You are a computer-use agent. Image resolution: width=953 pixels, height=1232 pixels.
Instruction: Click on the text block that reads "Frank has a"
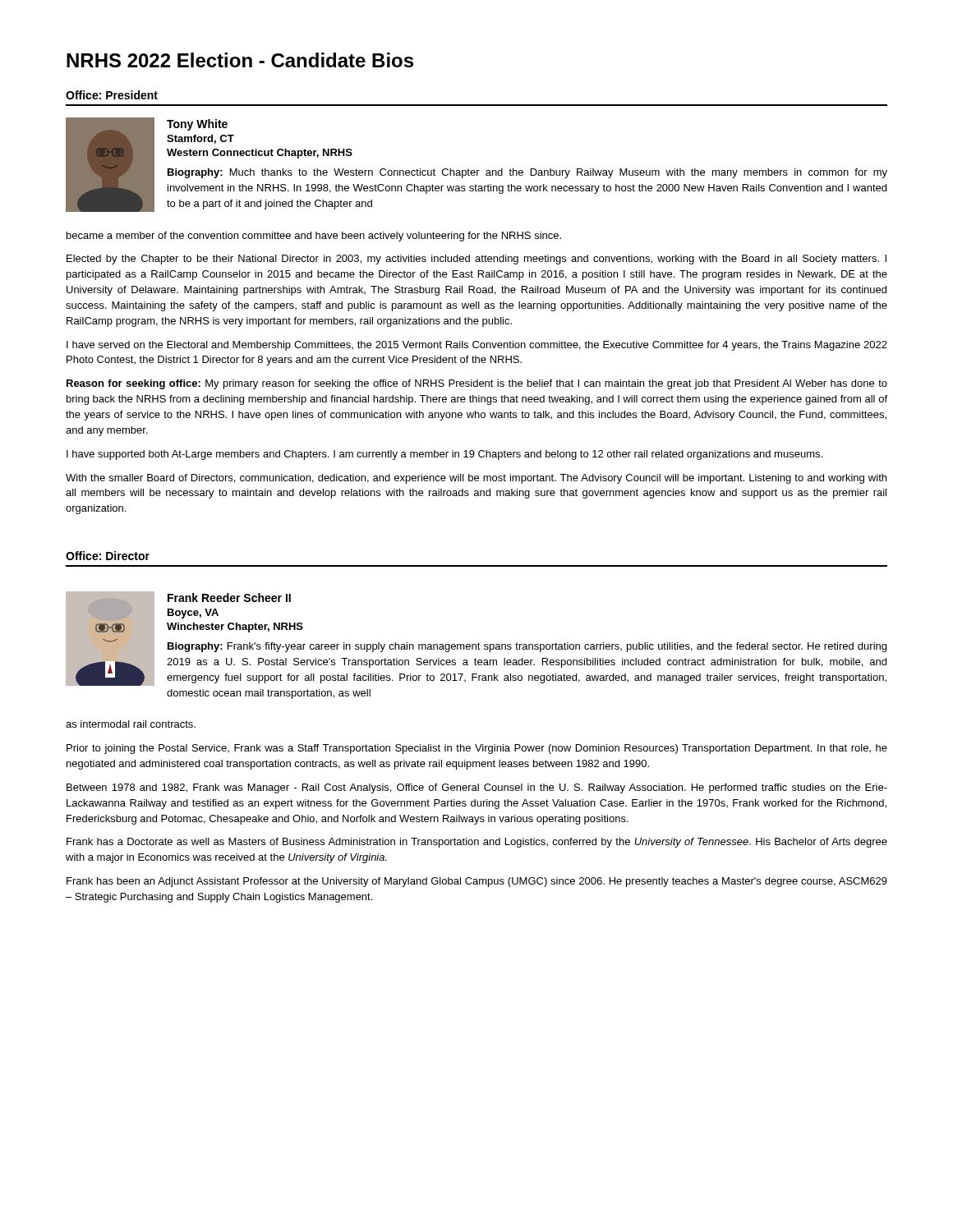[x=476, y=850]
